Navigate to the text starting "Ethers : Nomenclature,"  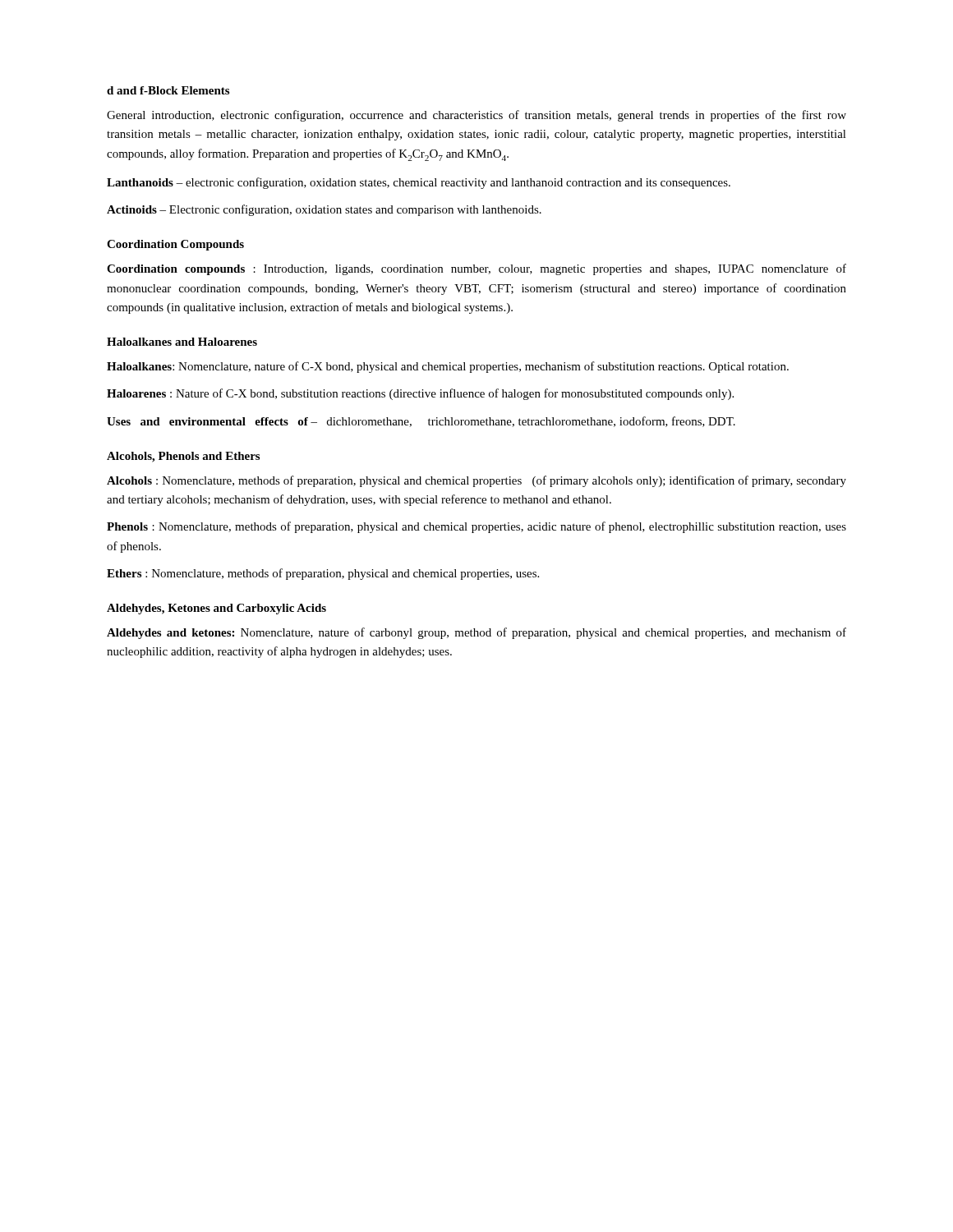pos(323,573)
